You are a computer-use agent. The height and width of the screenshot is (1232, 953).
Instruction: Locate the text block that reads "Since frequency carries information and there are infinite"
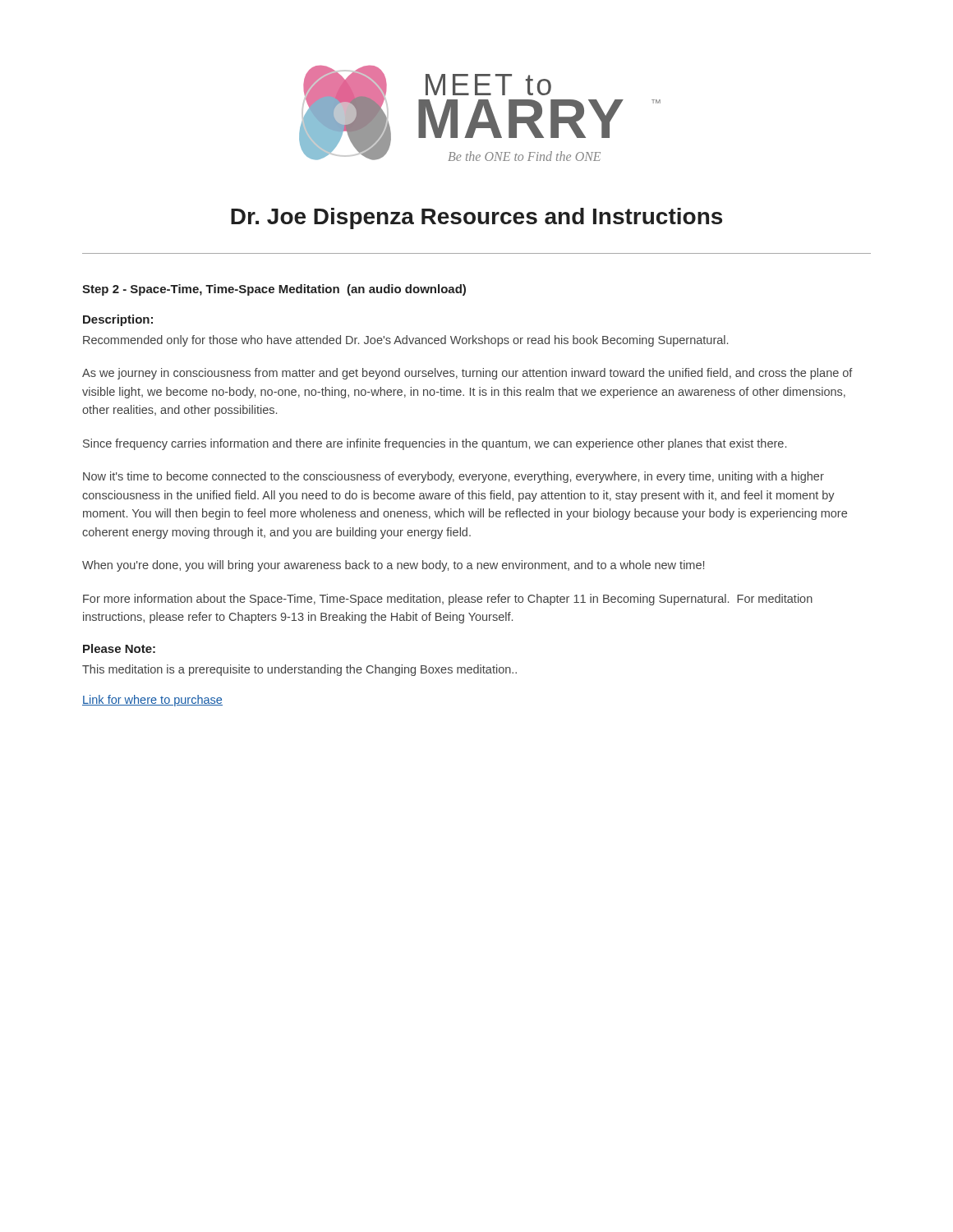pyautogui.click(x=435, y=443)
